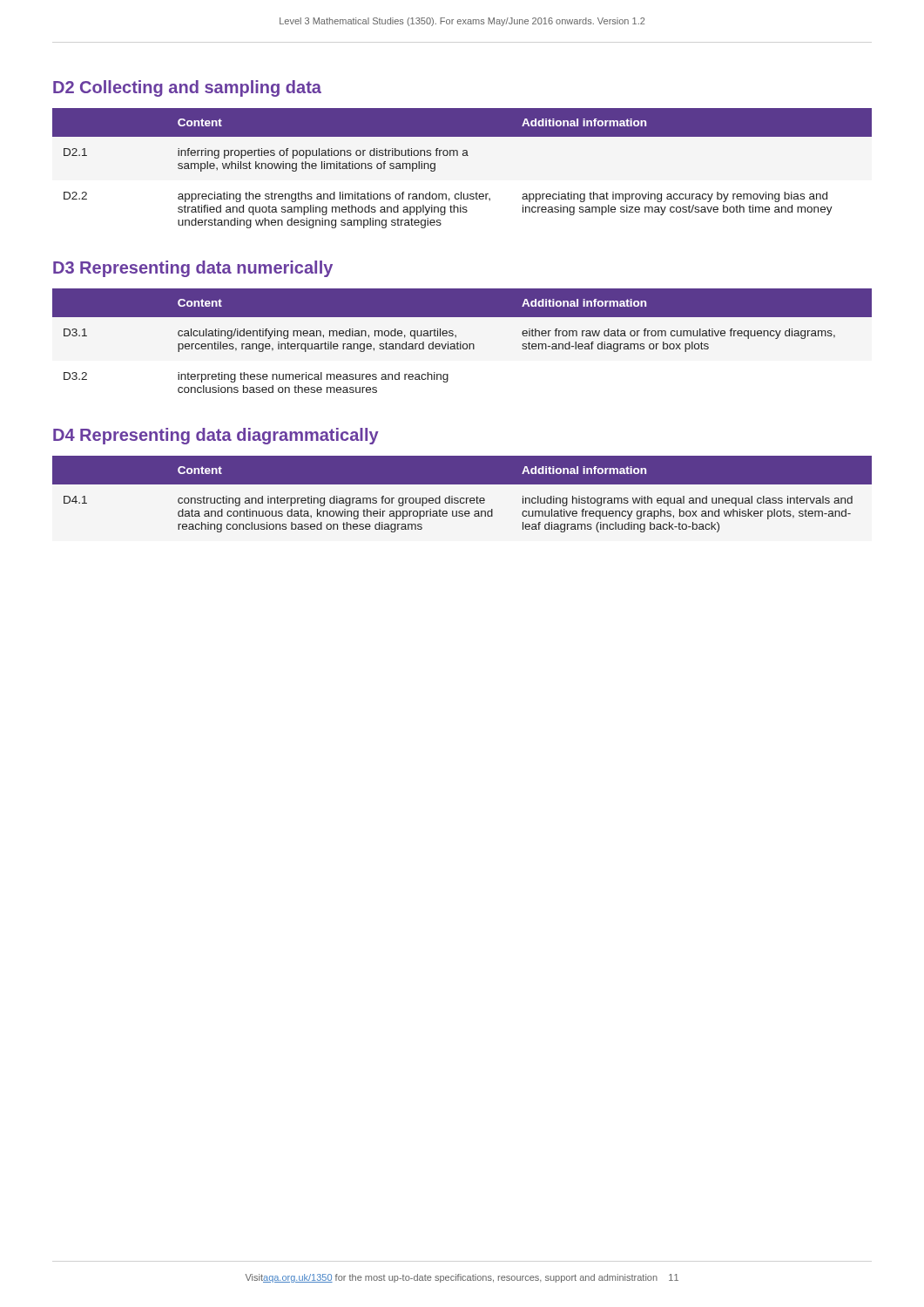924x1307 pixels.
Task: Locate the table with the text "including histograms with equal and"
Action: [462, 498]
